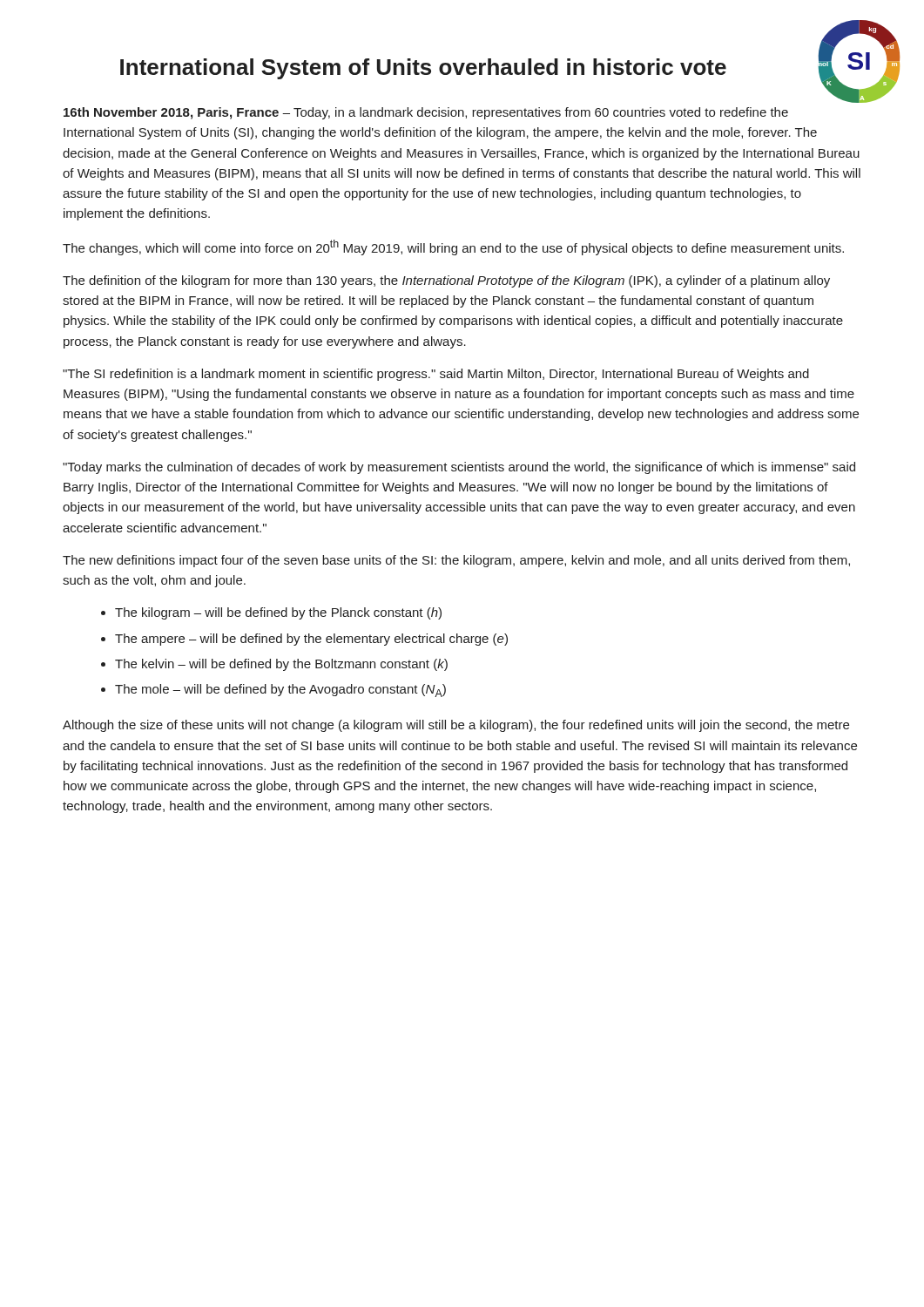The width and height of the screenshot is (924, 1307).
Task: Click on the logo
Action: (859, 61)
